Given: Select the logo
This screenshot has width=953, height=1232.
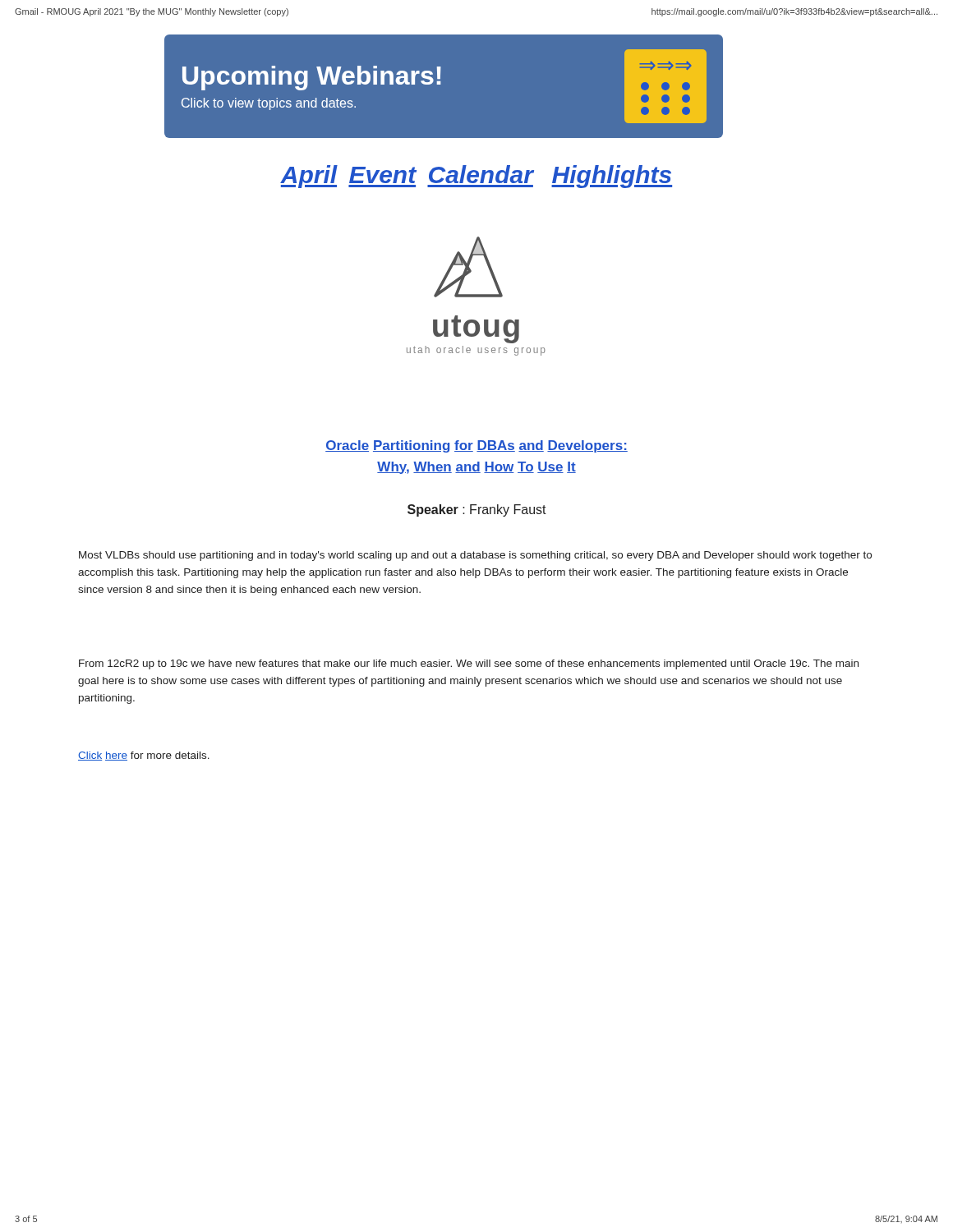Looking at the screenshot, I should click(476, 289).
